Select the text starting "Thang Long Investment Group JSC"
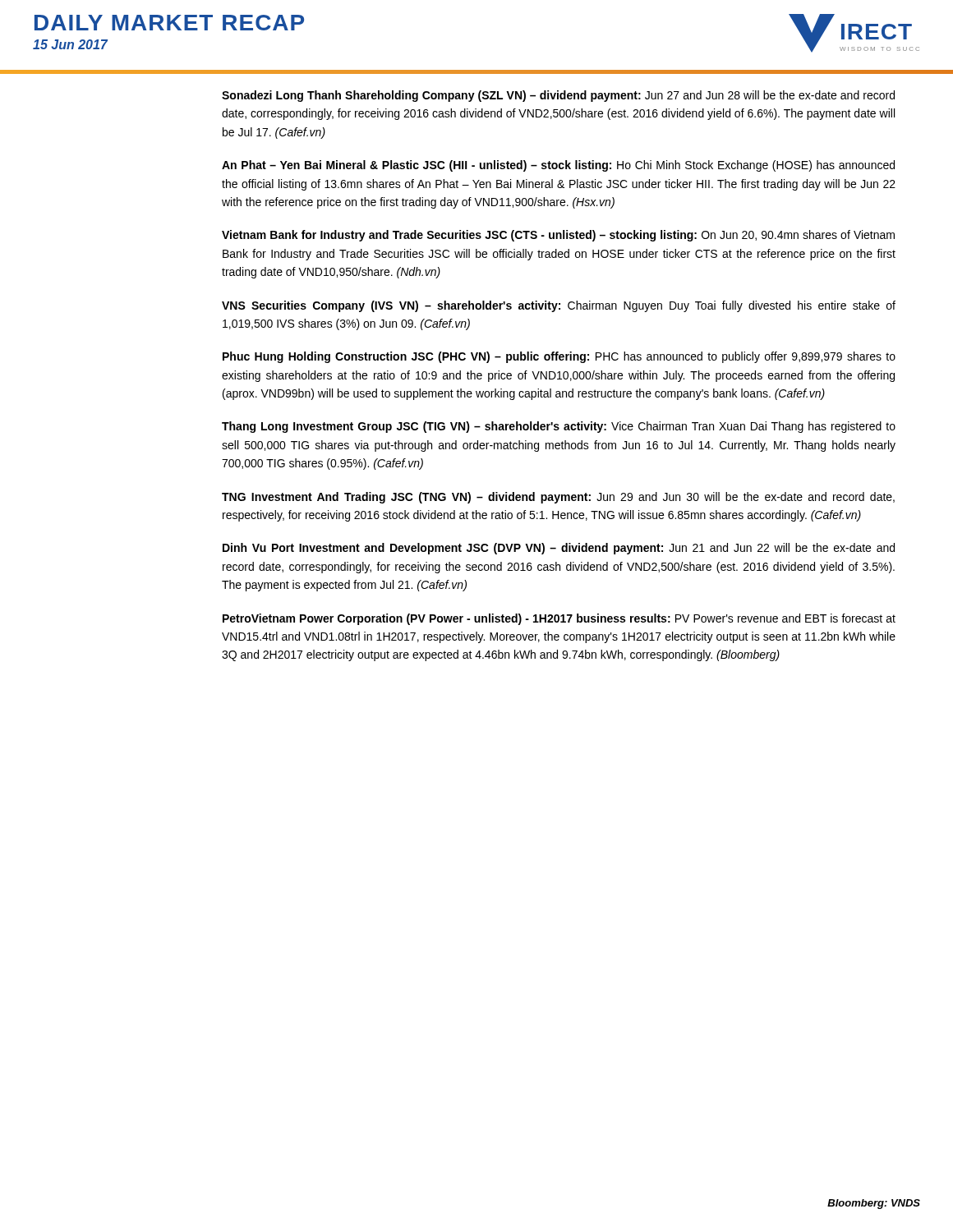Image resolution: width=953 pixels, height=1232 pixels. 559,445
